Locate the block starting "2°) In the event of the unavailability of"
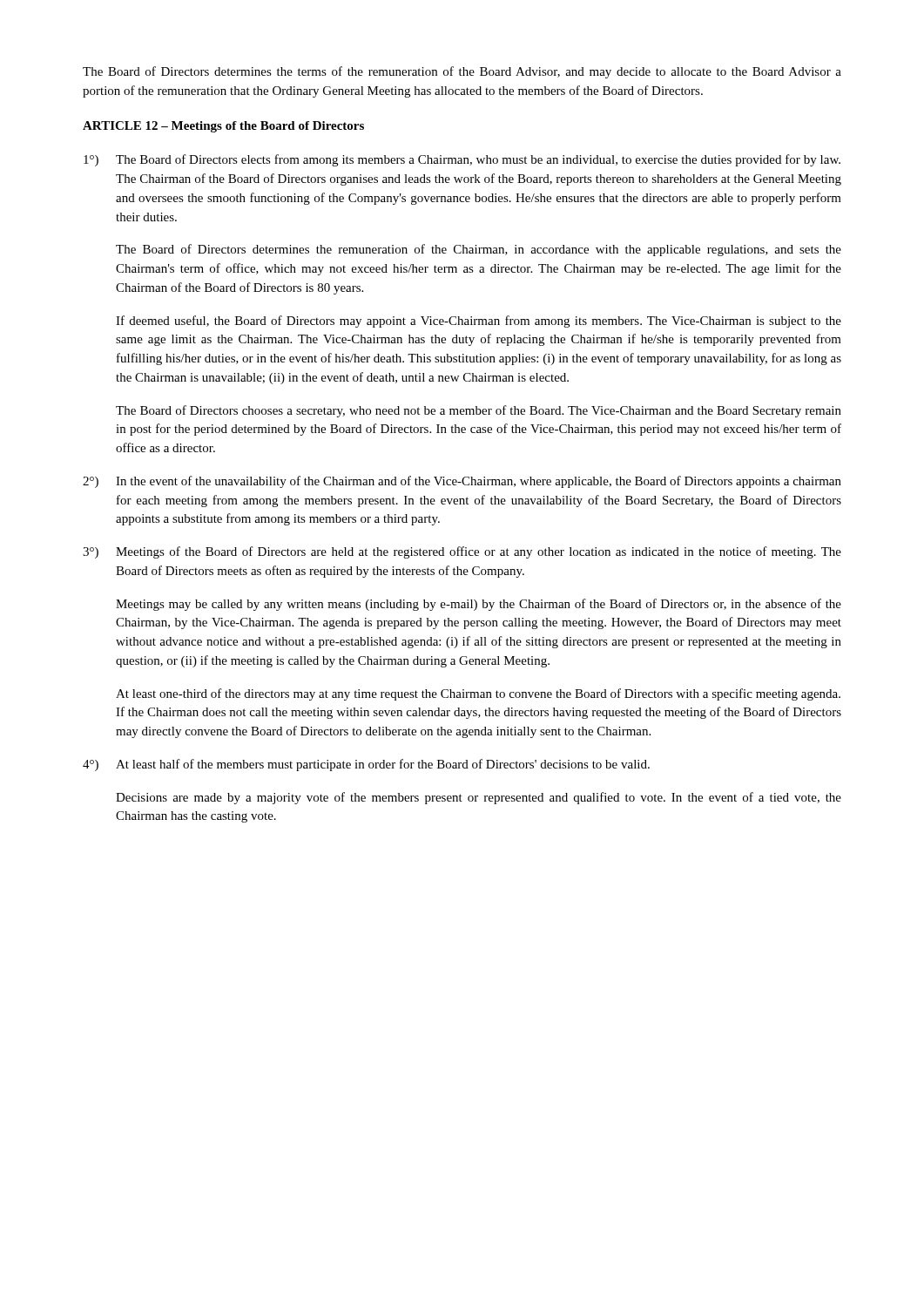The width and height of the screenshot is (924, 1307). (x=462, y=501)
